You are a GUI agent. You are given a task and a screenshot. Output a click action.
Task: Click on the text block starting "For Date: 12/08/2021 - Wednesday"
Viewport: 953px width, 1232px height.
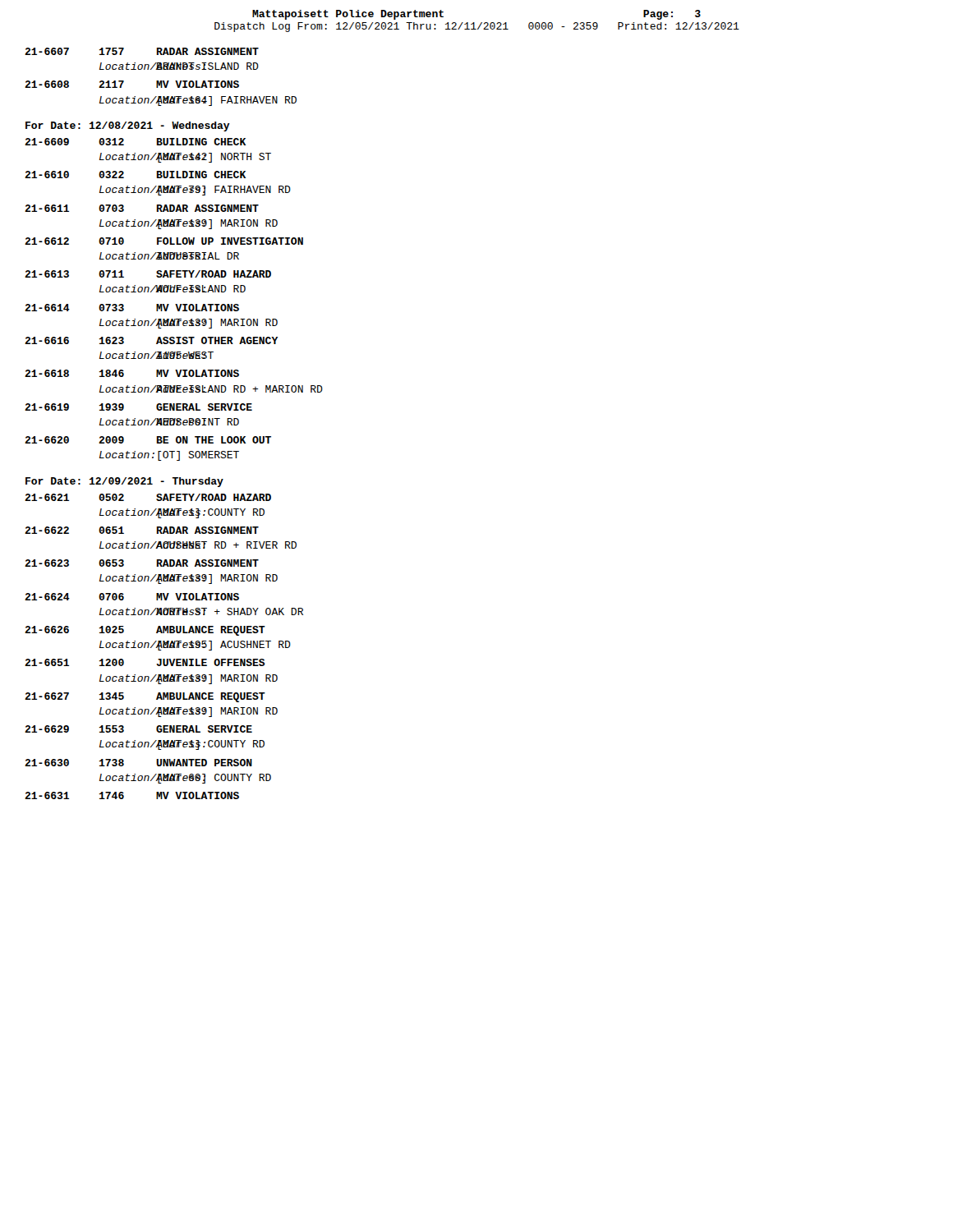[x=127, y=126]
